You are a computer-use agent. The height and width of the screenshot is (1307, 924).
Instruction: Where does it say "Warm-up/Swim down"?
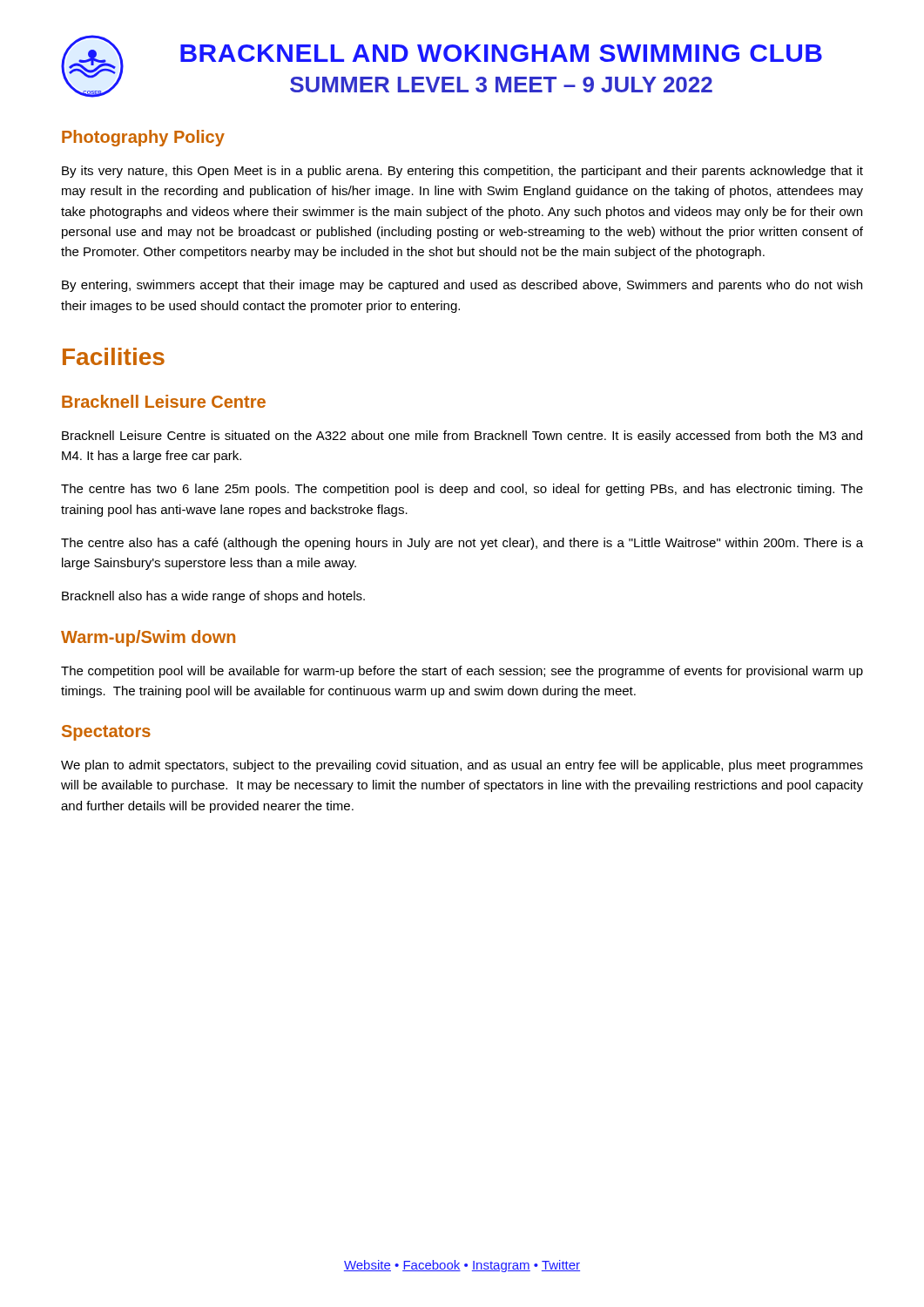[x=148, y=638]
